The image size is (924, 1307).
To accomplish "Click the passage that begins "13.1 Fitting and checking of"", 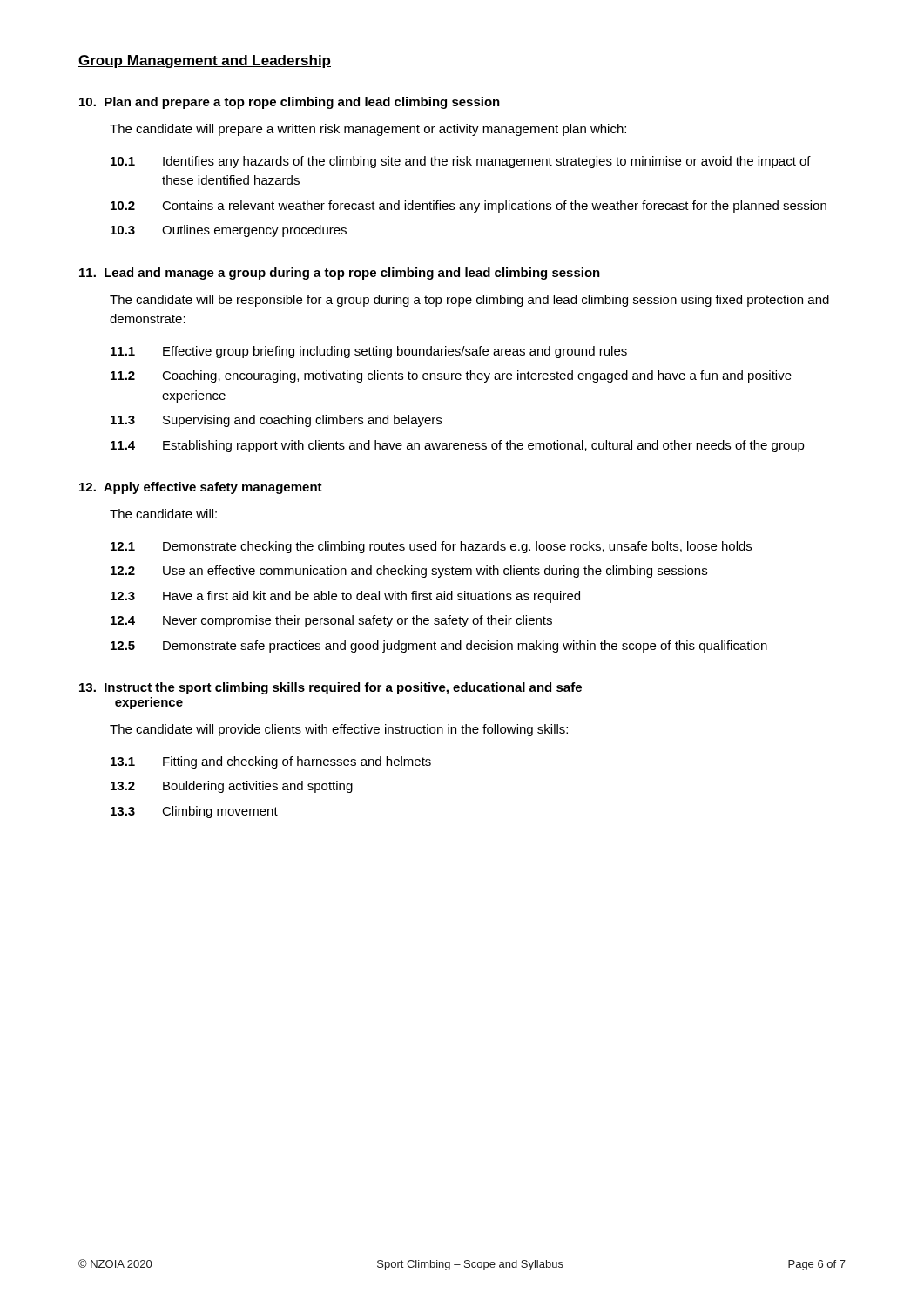I will [271, 762].
